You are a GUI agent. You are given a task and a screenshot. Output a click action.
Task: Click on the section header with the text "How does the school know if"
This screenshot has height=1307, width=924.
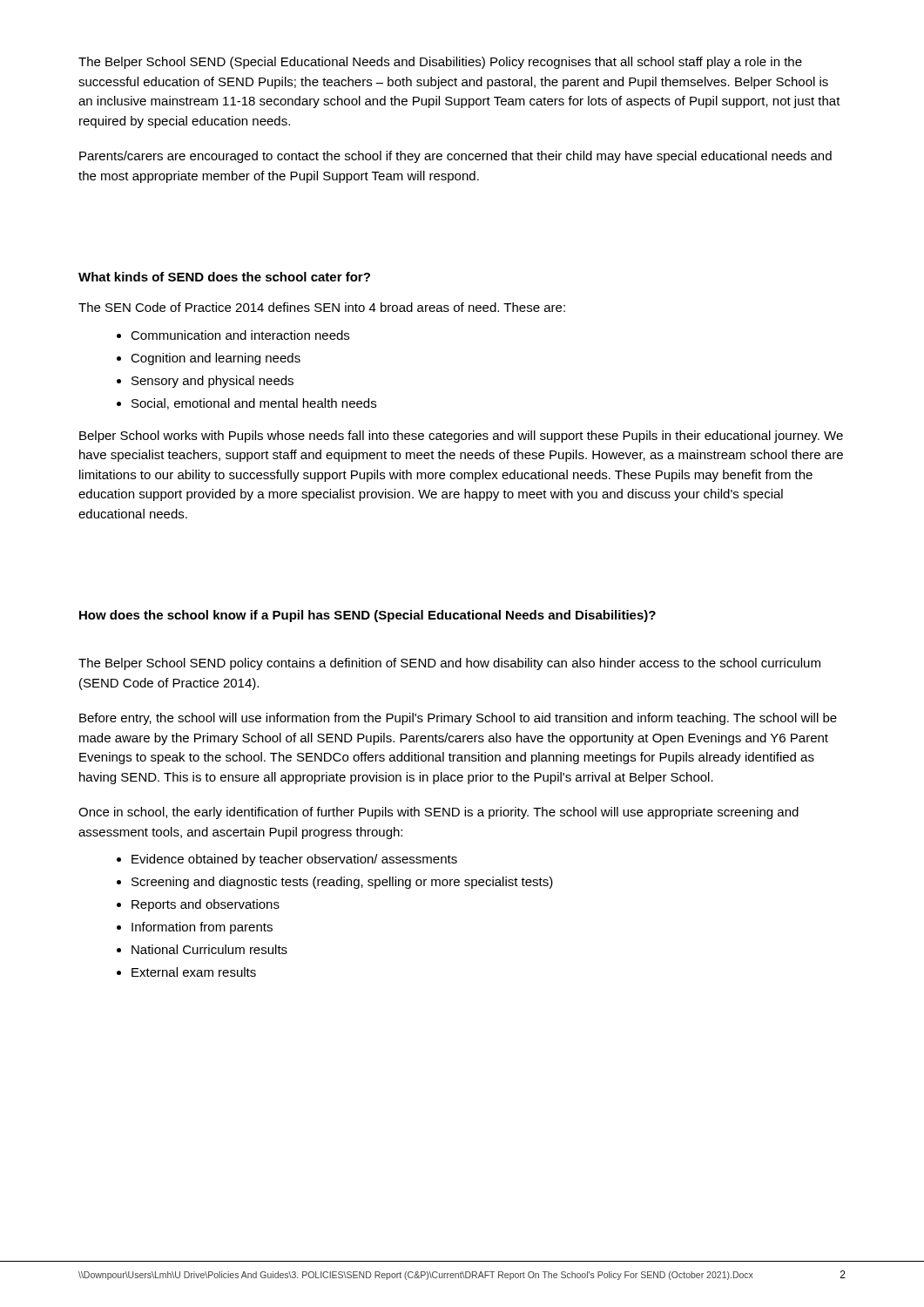coord(367,615)
